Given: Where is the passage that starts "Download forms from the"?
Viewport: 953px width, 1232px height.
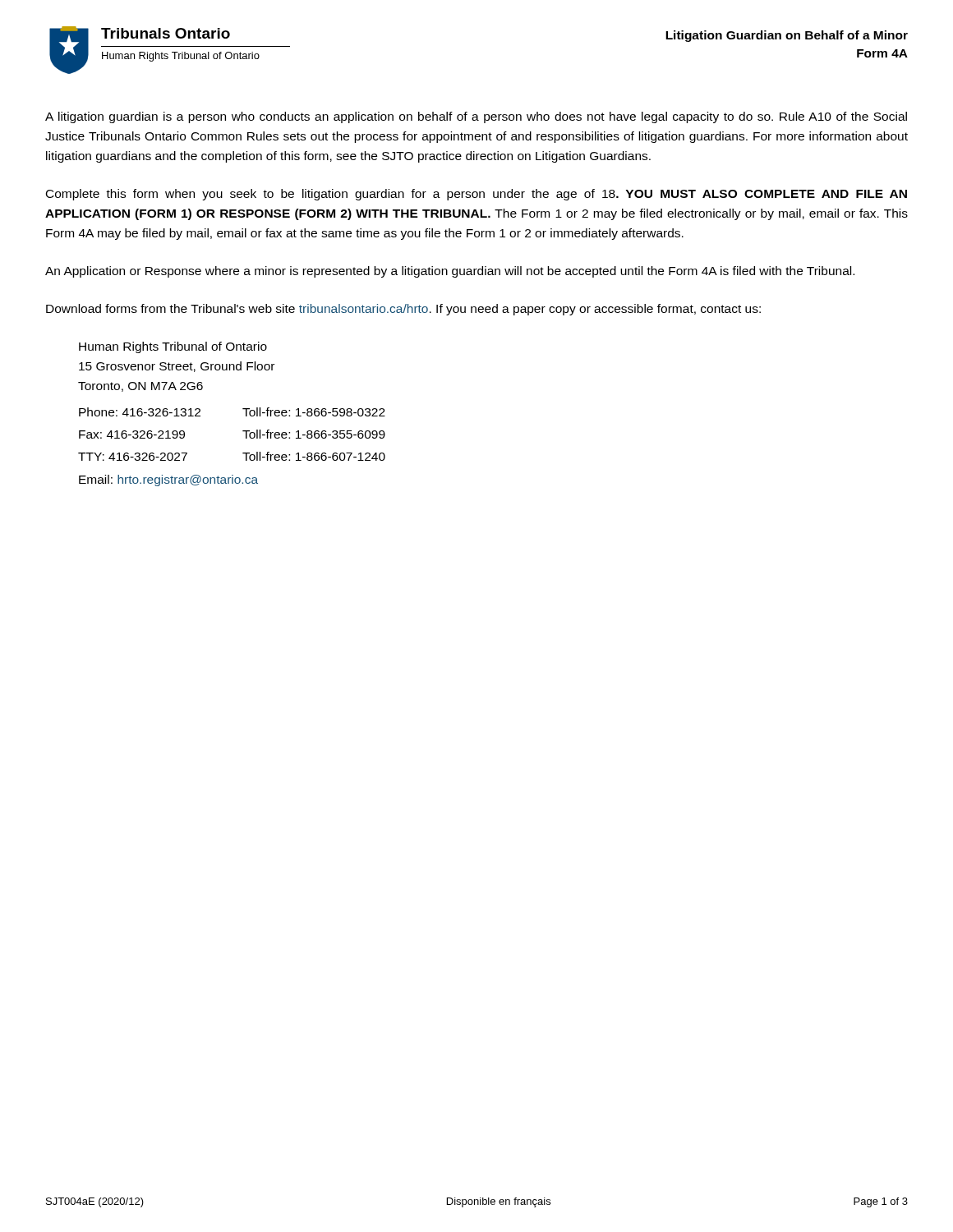Looking at the screenshot, I should pyautogui.click(x=404, y=308).
